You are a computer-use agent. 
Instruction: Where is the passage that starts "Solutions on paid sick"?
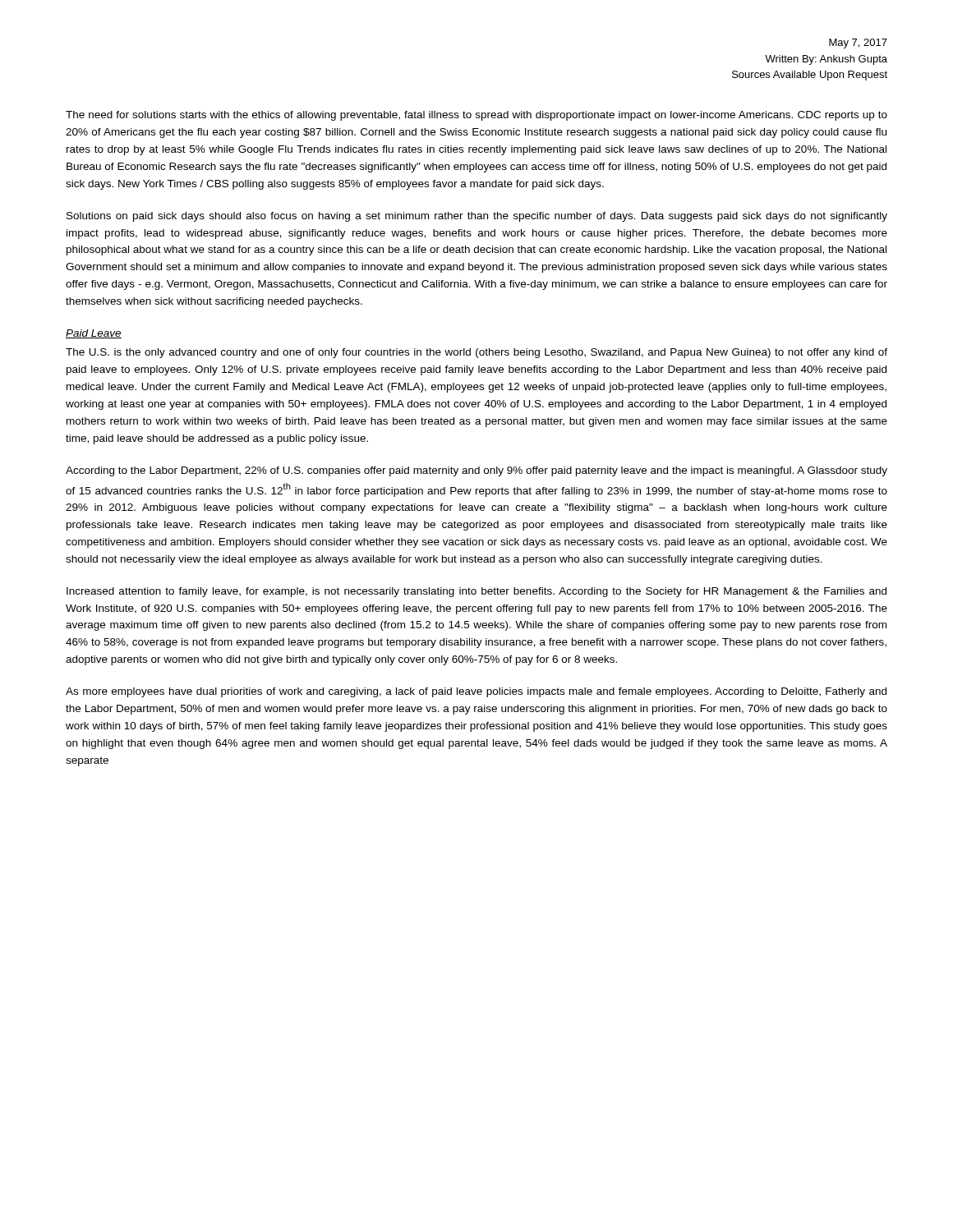pyautogui.click(x=476, y=258)
